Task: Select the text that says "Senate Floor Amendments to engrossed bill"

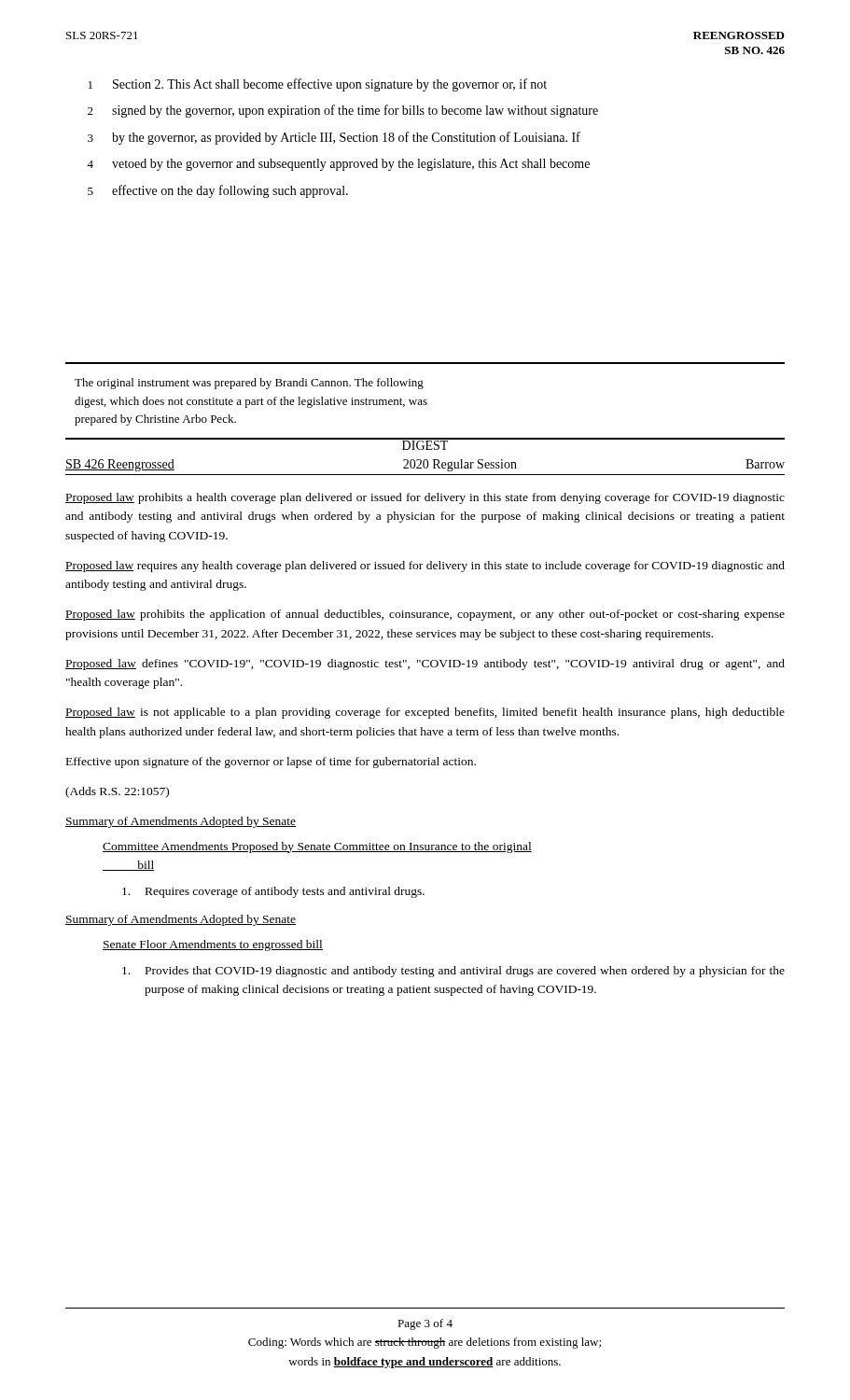Action: (x=213, y=944)
